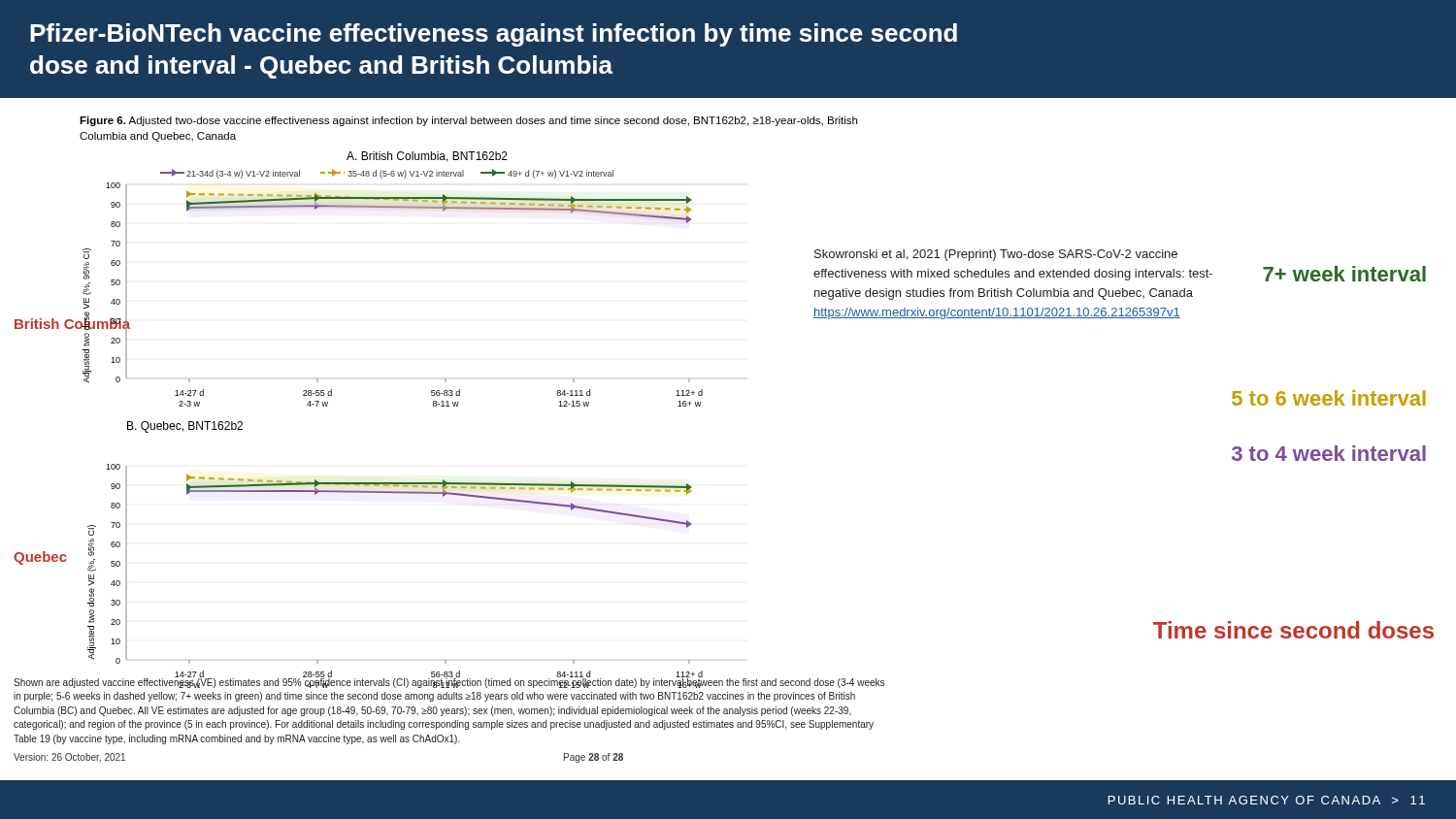Click on the passage starting "Pfizer-BioNTech vaccine effectiveness against"
The width and height of the screenshot is (1456, 819).
tap(728, 49)
